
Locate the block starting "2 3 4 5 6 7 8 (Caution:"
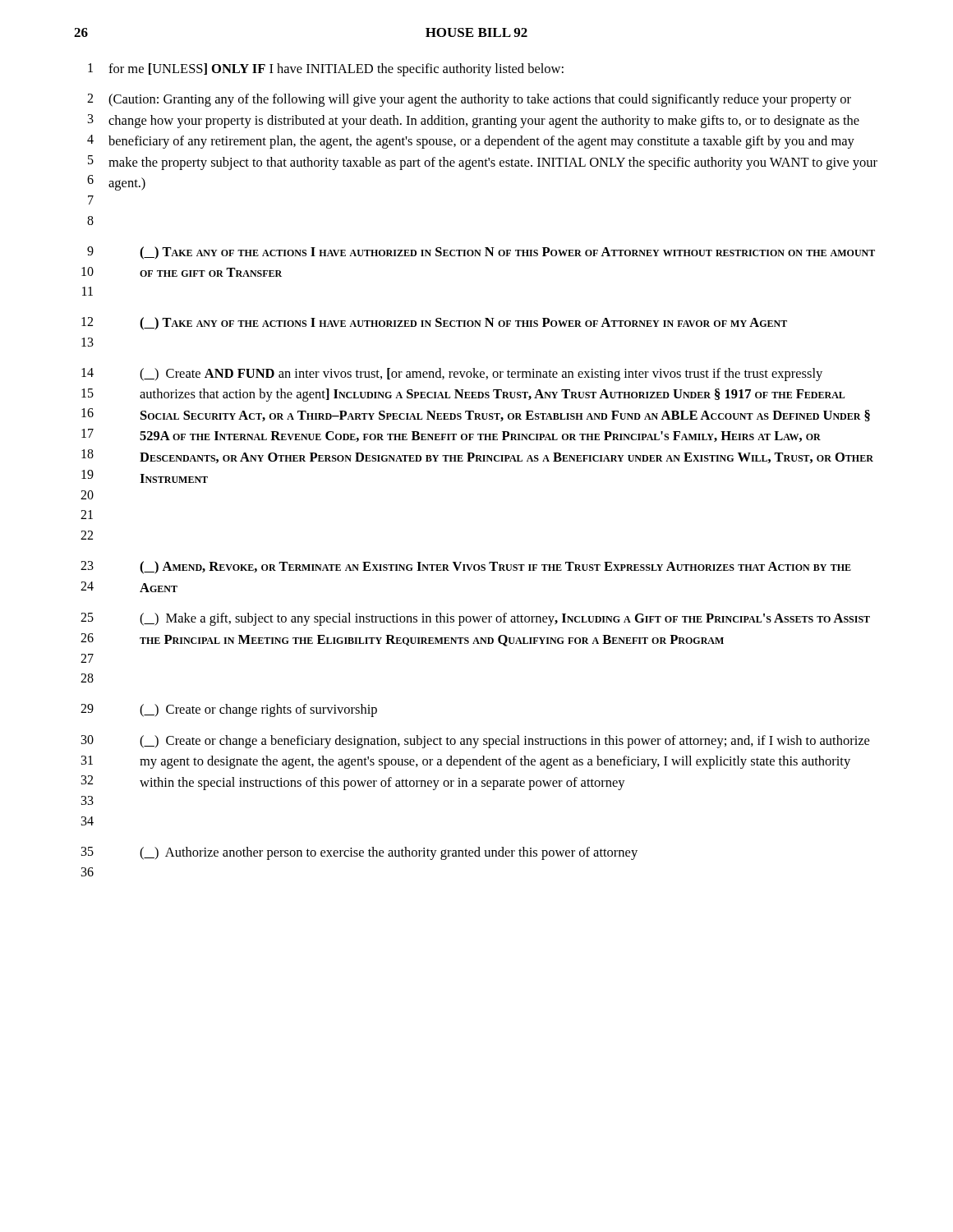coord(476,160)
